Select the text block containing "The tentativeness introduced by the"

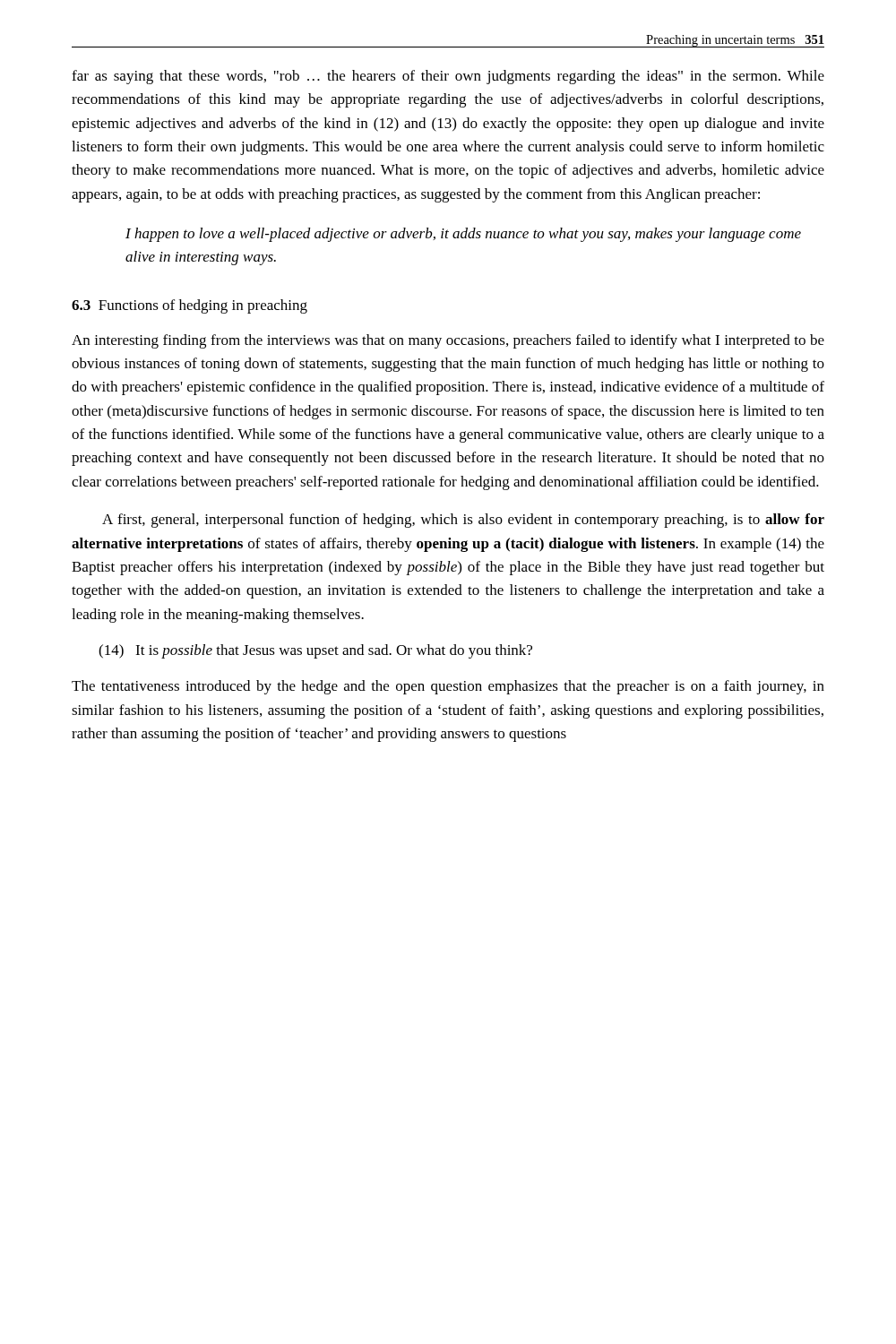tap(448, 710)
